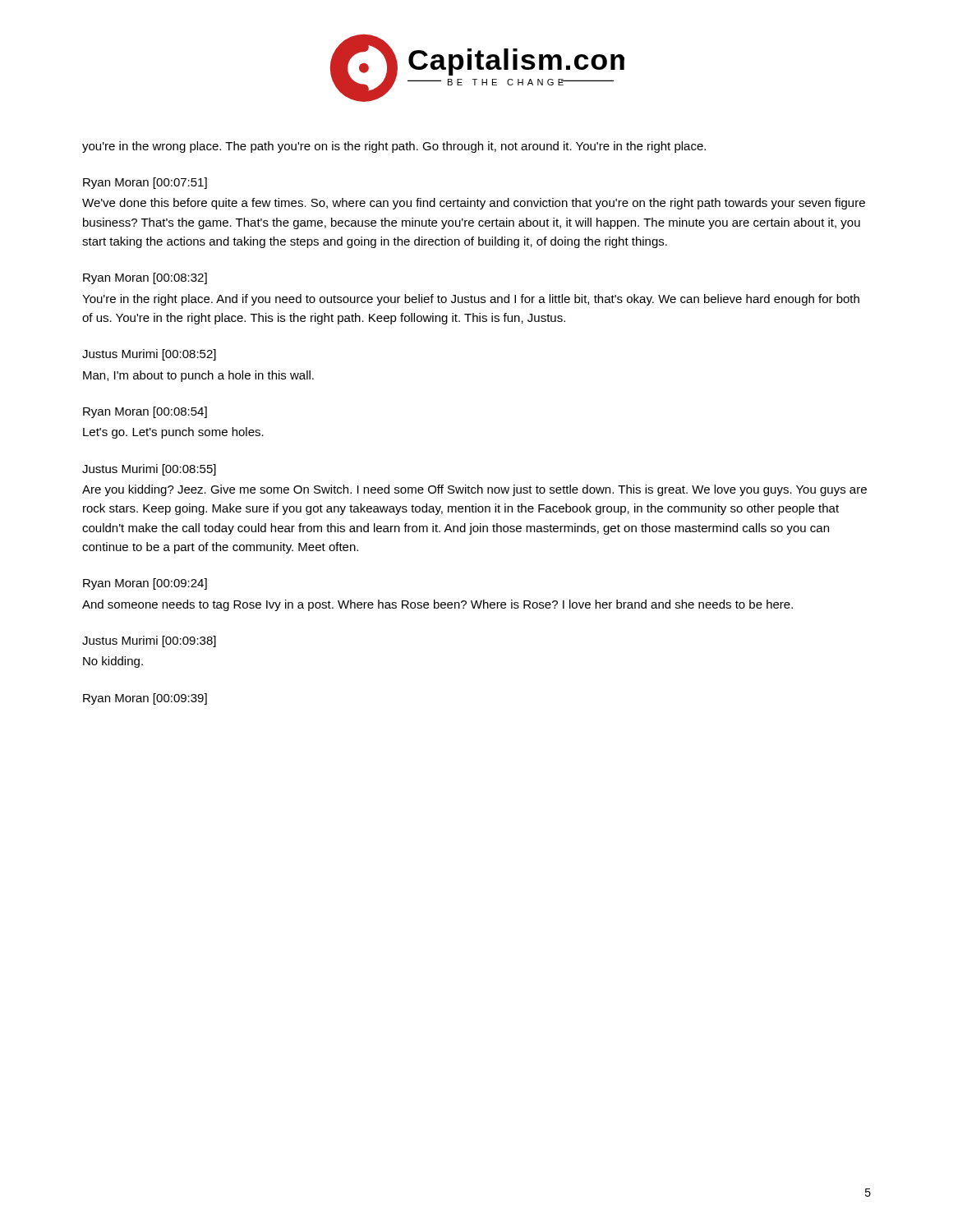Click on the element starting "We've done this before quite a few"

474,222
